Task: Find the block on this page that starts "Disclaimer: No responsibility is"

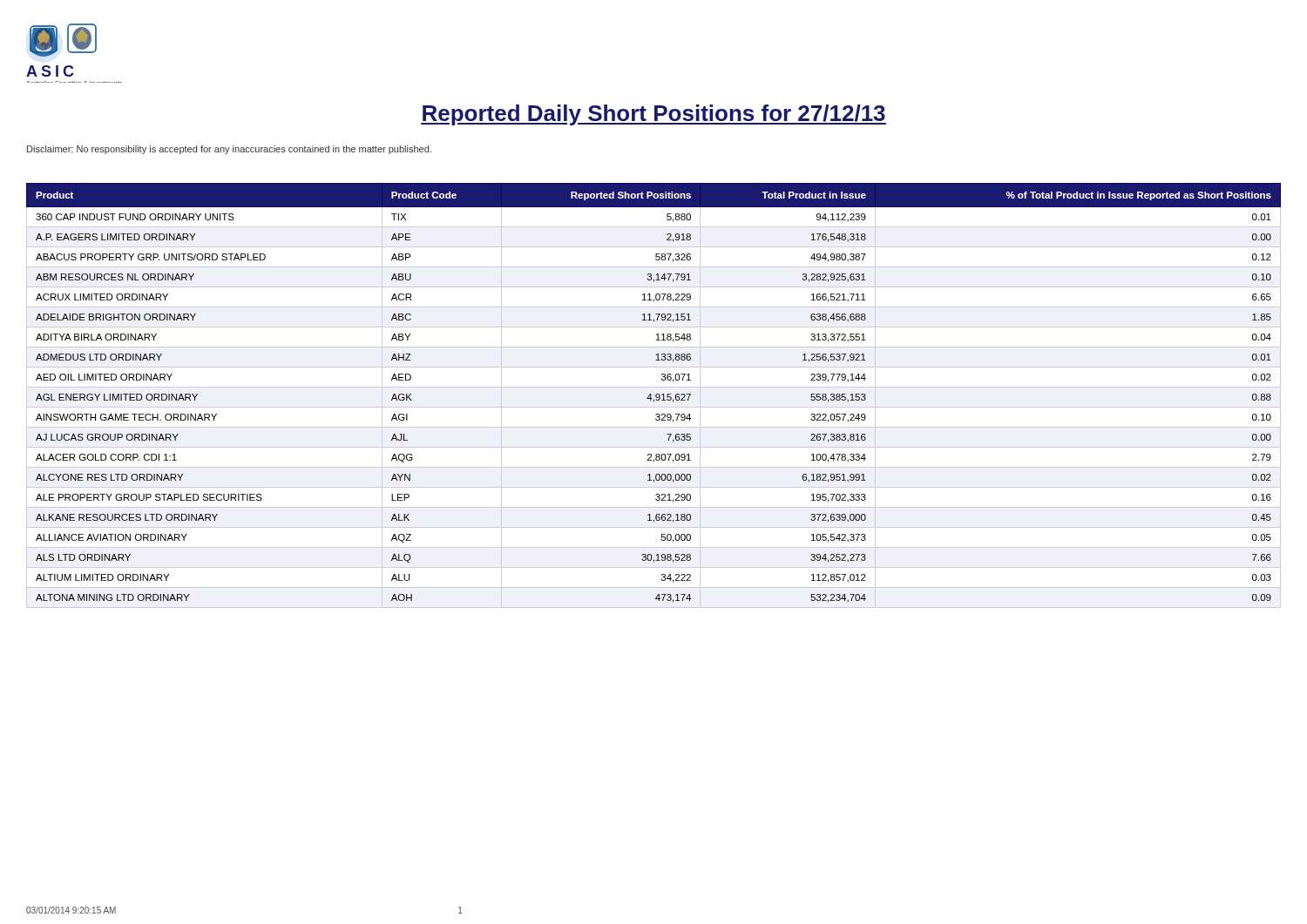Action: (229, 149)
